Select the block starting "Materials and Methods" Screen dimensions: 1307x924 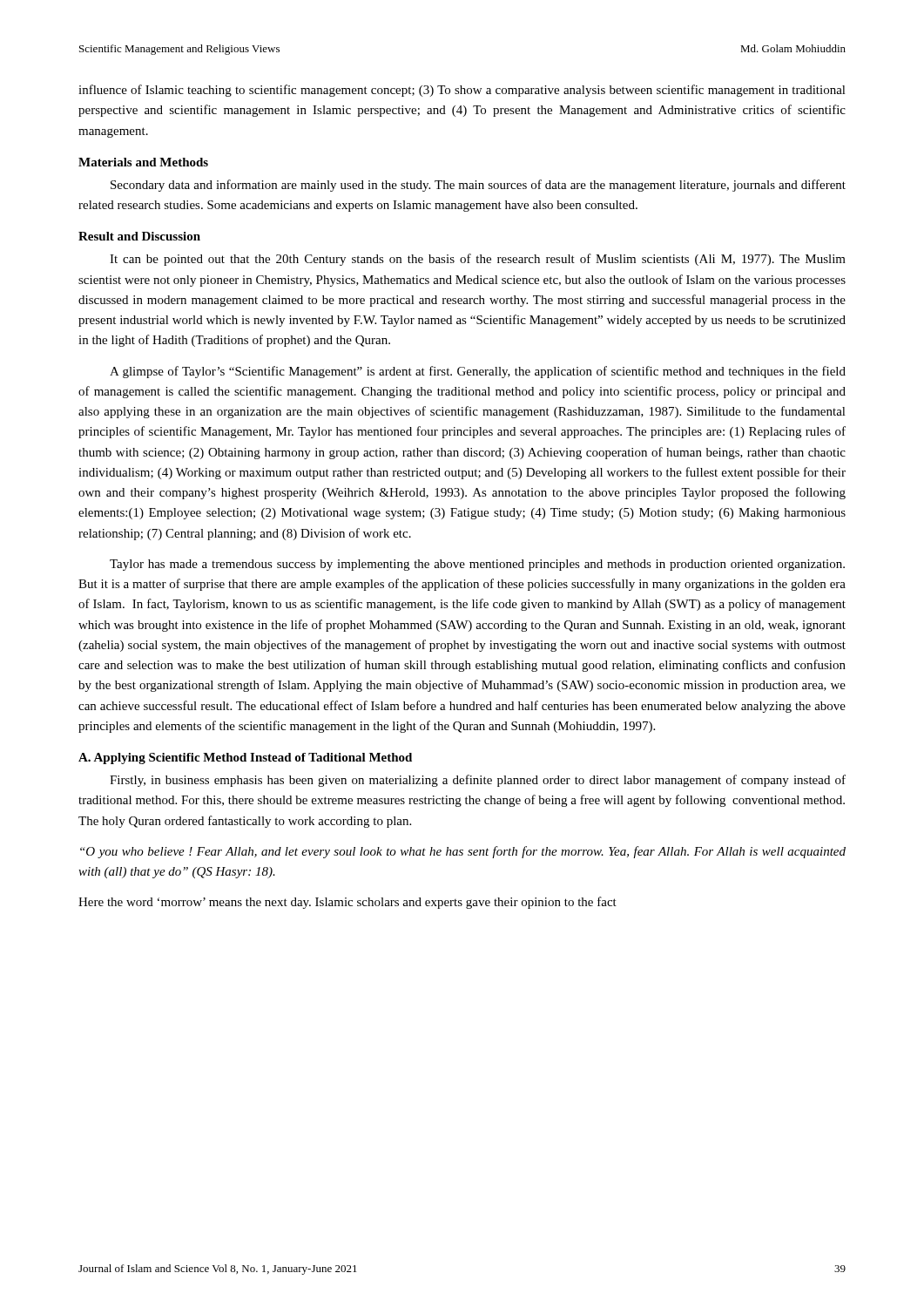(x=143, y=162)
